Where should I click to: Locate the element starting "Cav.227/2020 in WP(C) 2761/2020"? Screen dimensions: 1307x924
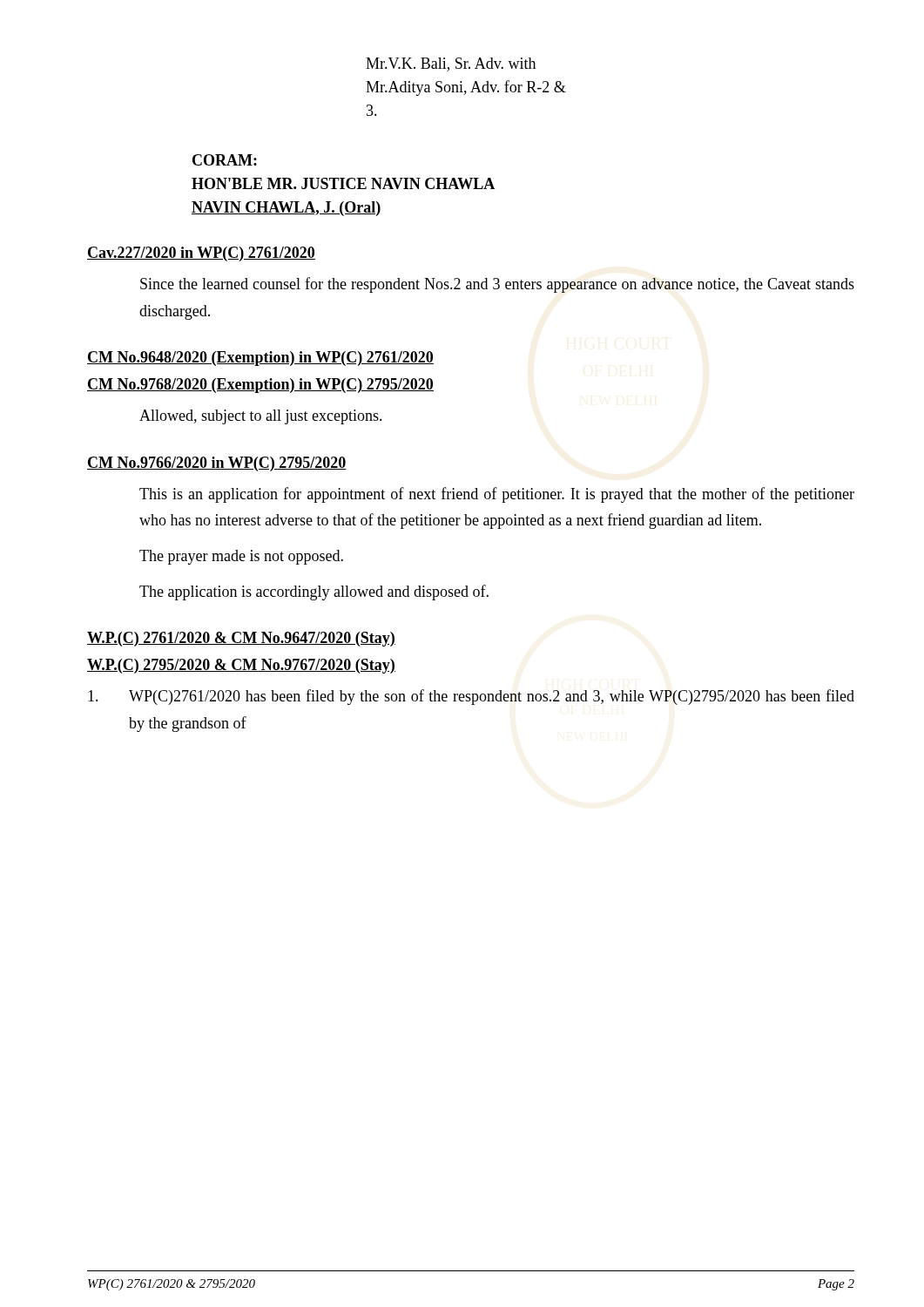coord(201,253)
